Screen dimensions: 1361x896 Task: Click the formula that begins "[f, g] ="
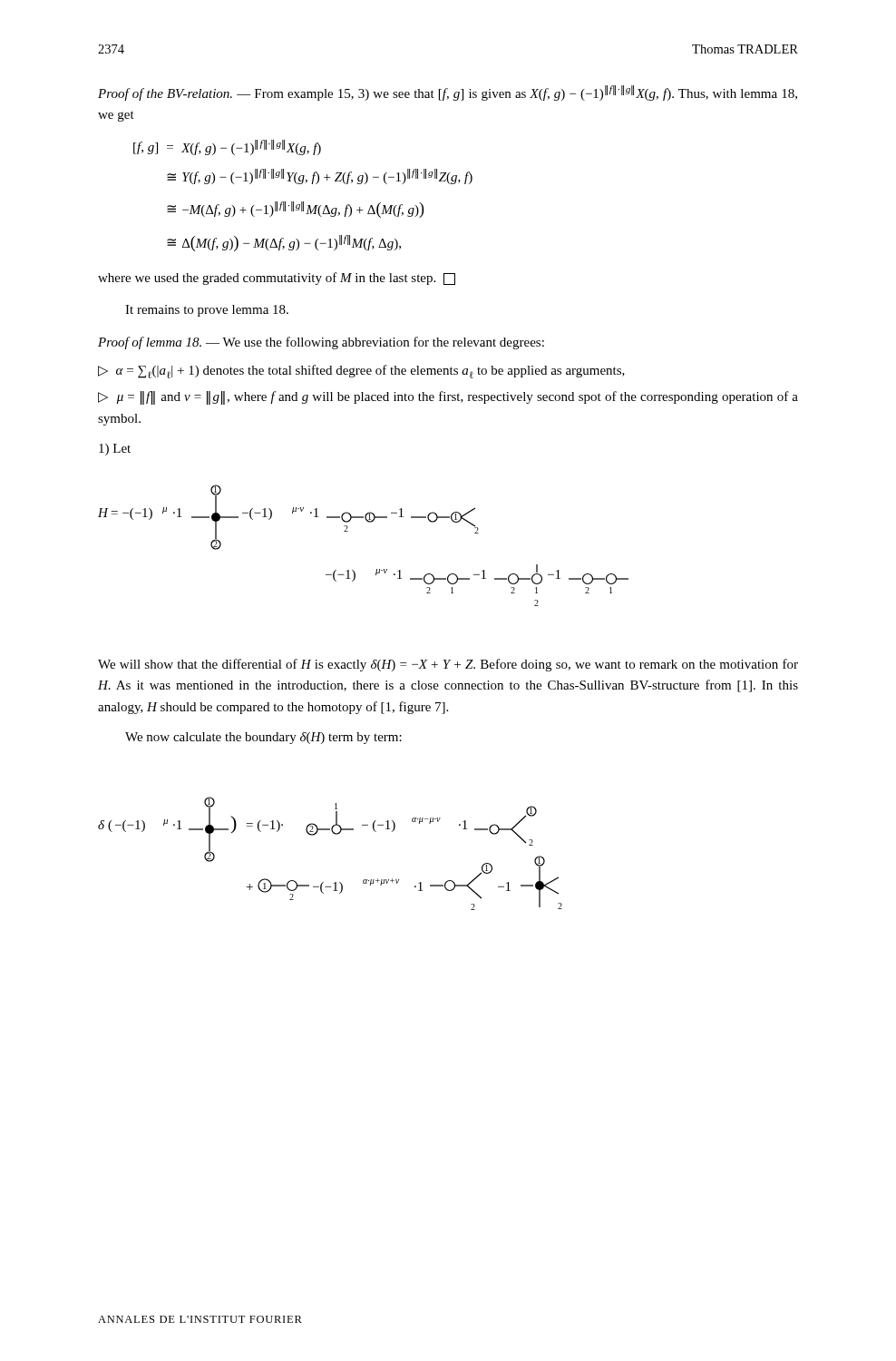tap(303, 197)
